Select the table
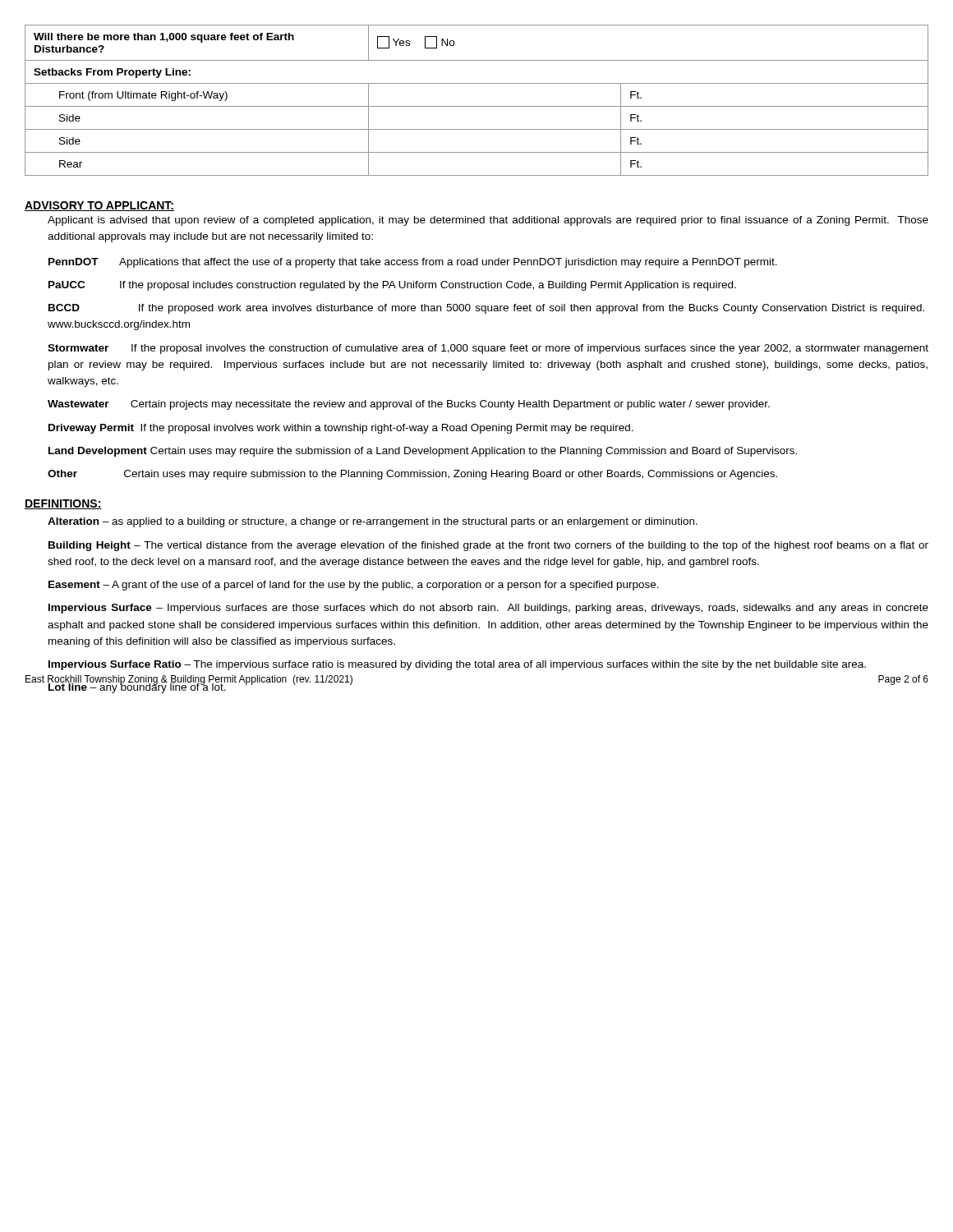 pos(476,100)
